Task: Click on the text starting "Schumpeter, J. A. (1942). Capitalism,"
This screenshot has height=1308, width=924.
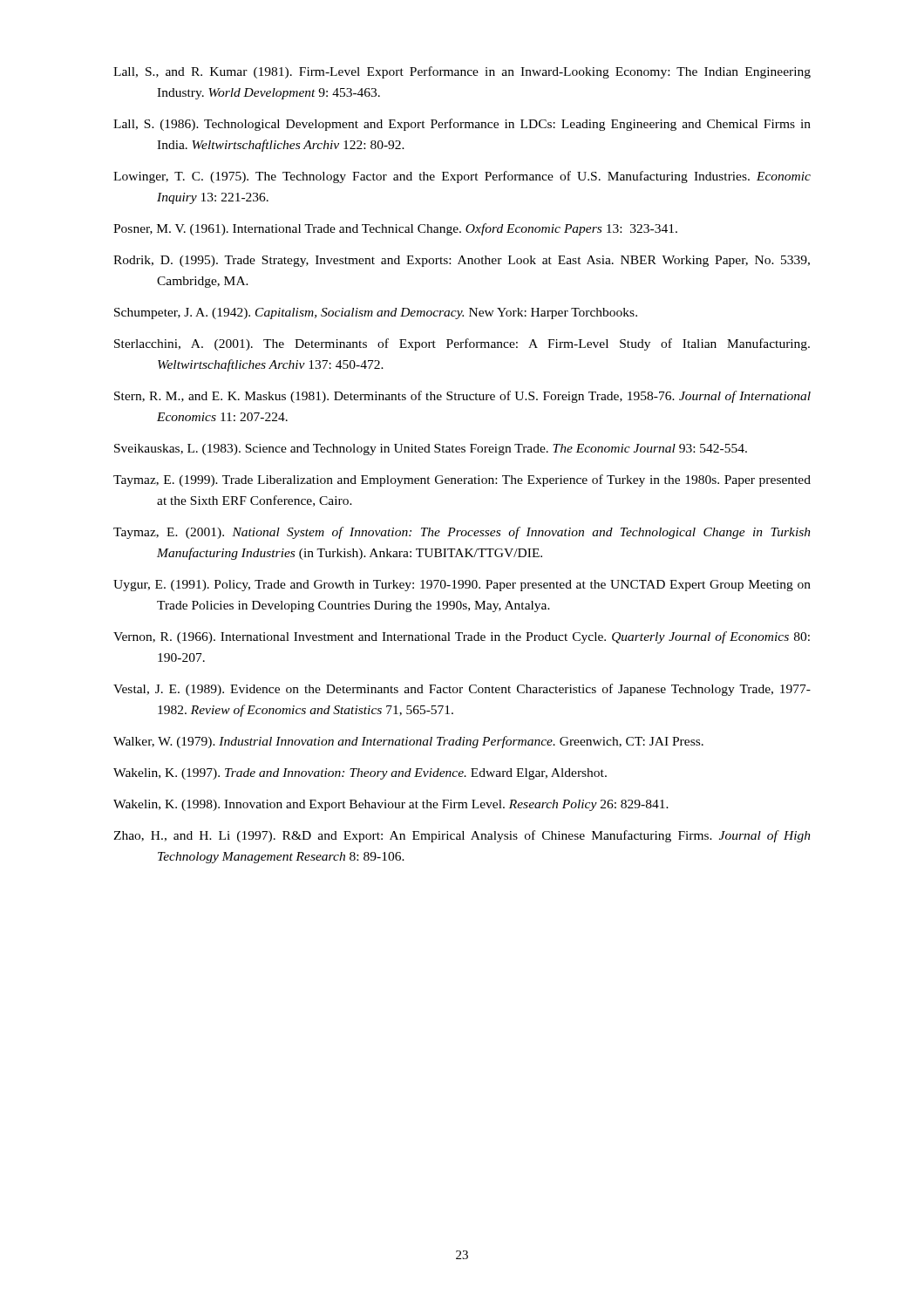Action: [376, 312]
